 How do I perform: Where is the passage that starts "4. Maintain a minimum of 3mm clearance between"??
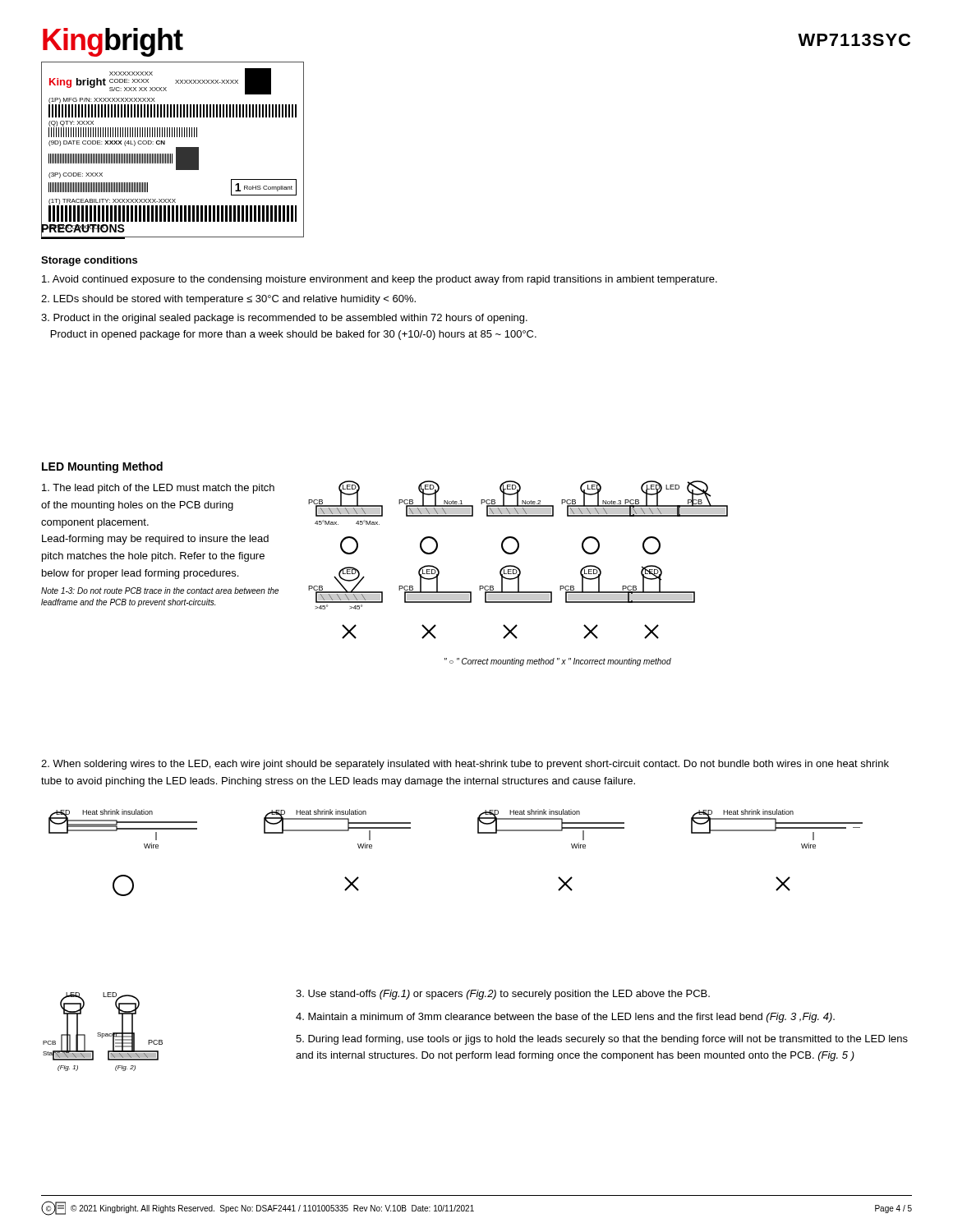click(566, 1016)
